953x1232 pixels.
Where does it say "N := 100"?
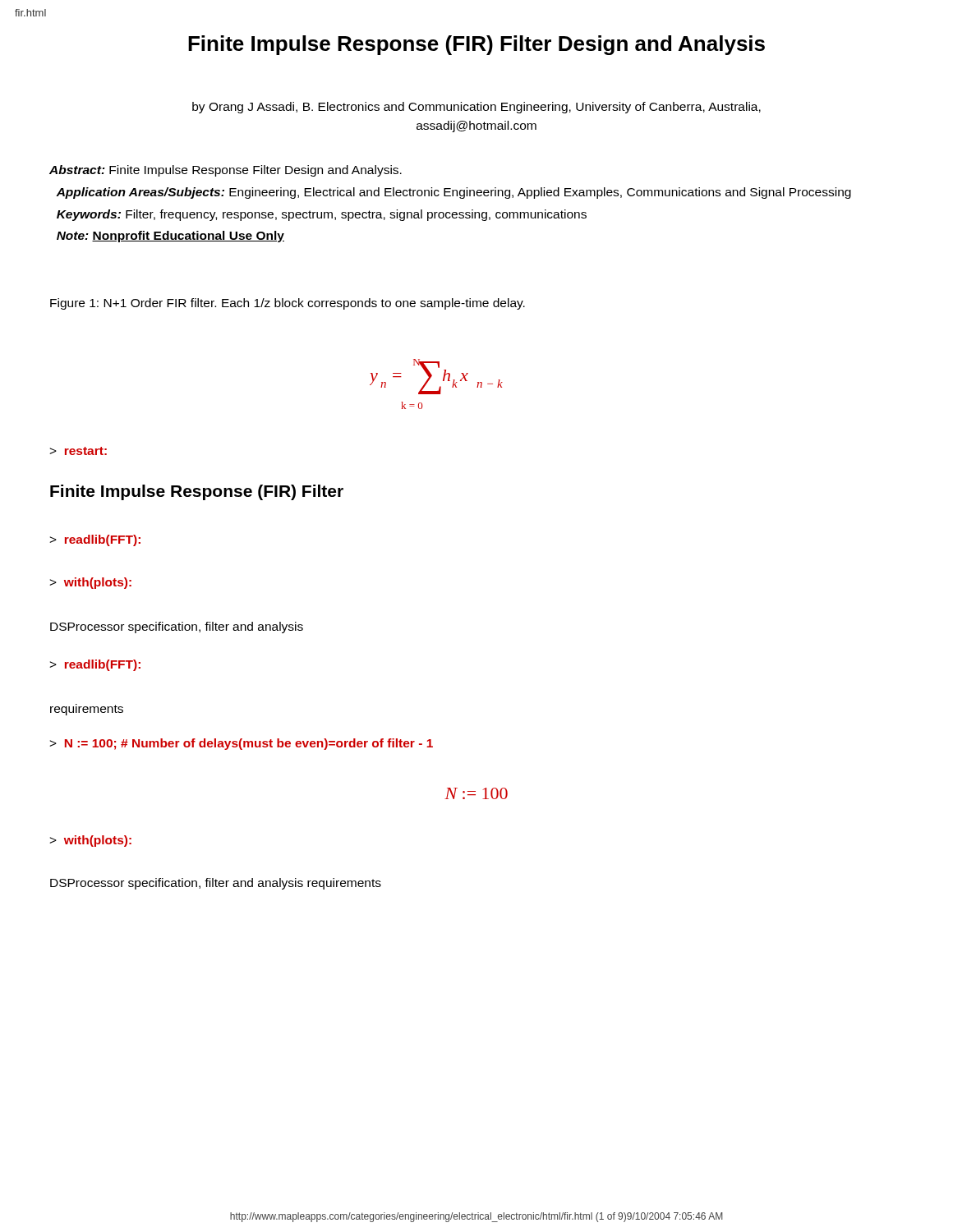coord(476,791)
